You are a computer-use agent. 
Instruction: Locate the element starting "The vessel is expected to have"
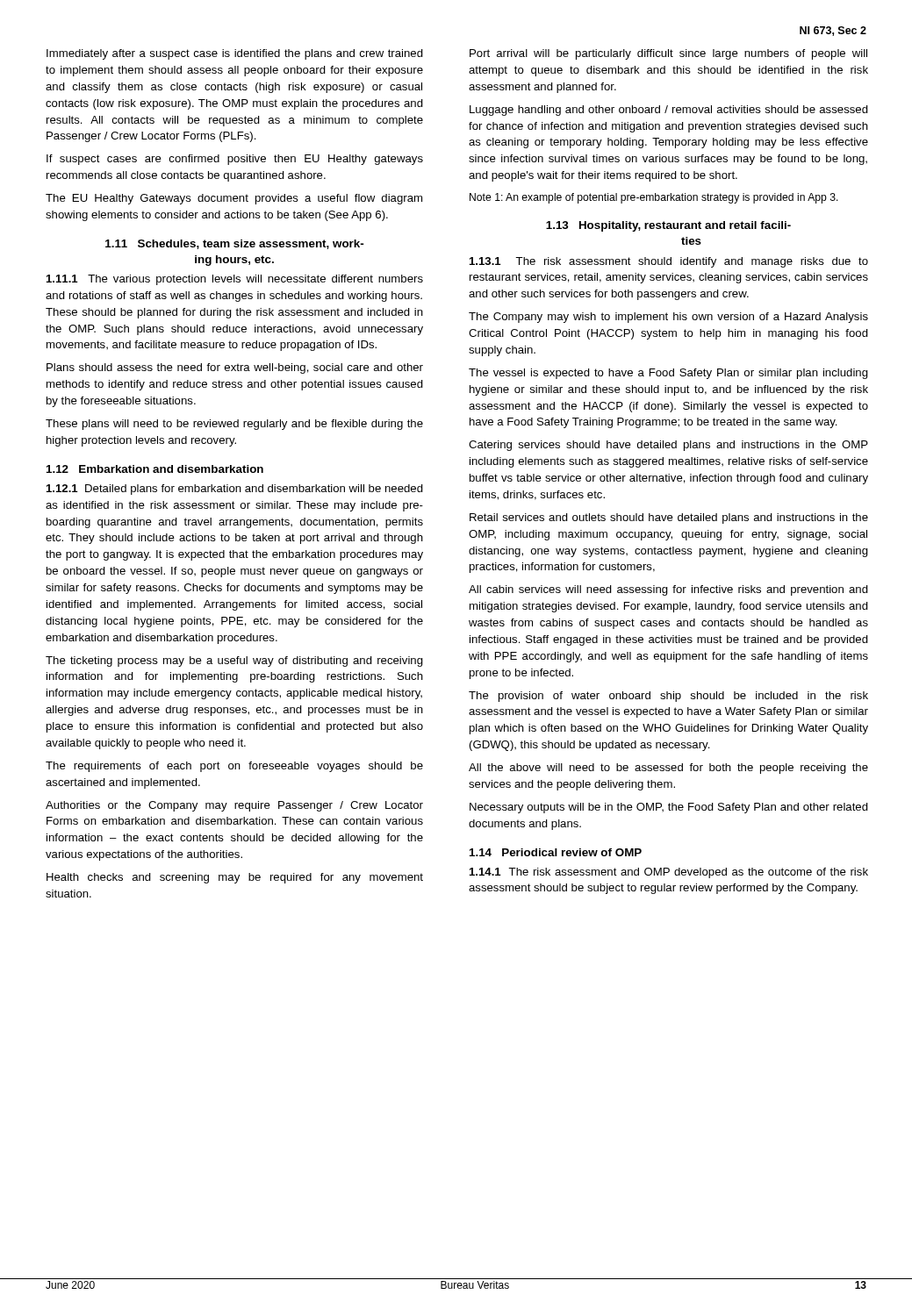[x=668, y=398]
